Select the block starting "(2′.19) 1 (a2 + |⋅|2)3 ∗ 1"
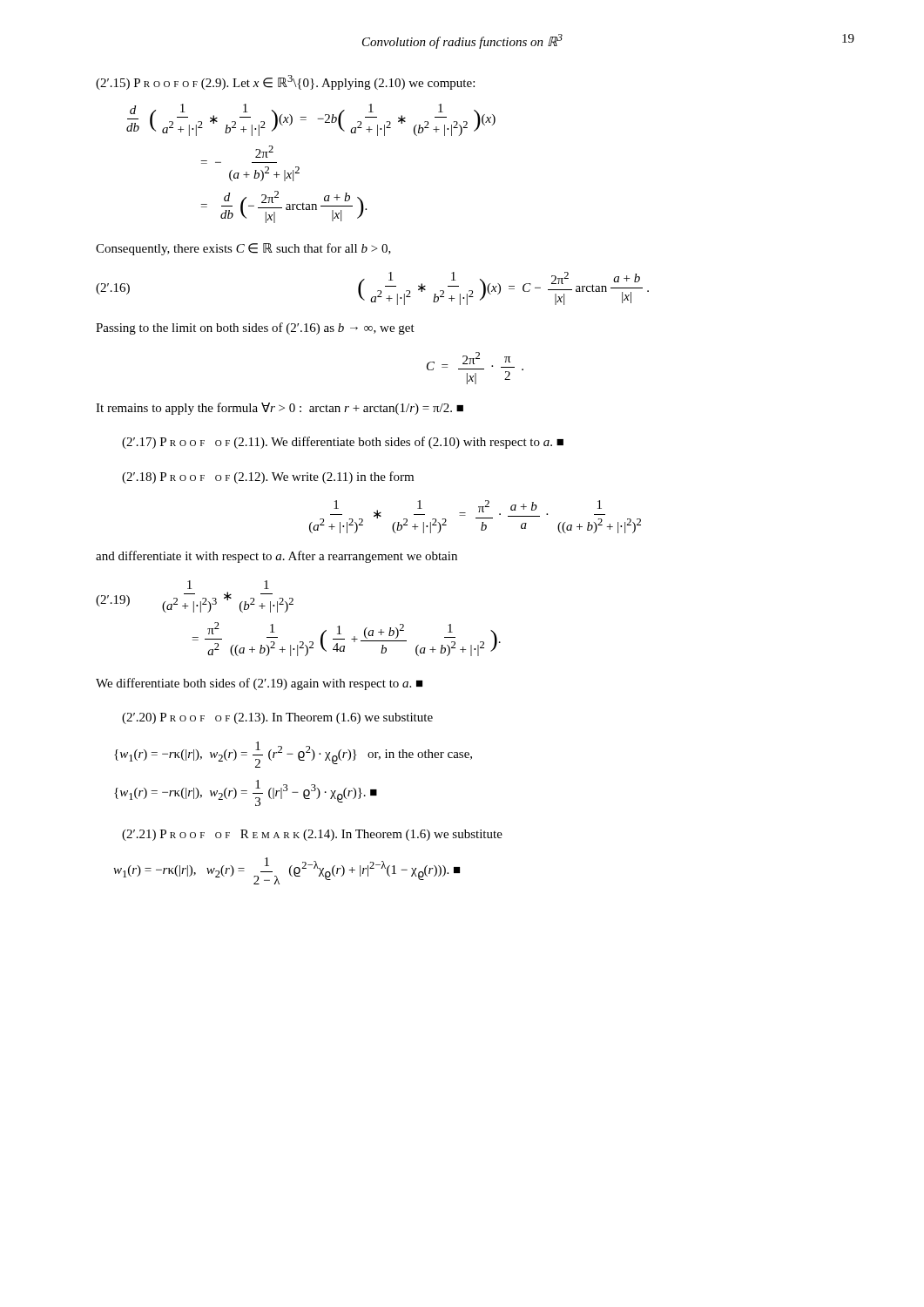Viewport: 924px width, 1307px height. [x=189, y=584]
